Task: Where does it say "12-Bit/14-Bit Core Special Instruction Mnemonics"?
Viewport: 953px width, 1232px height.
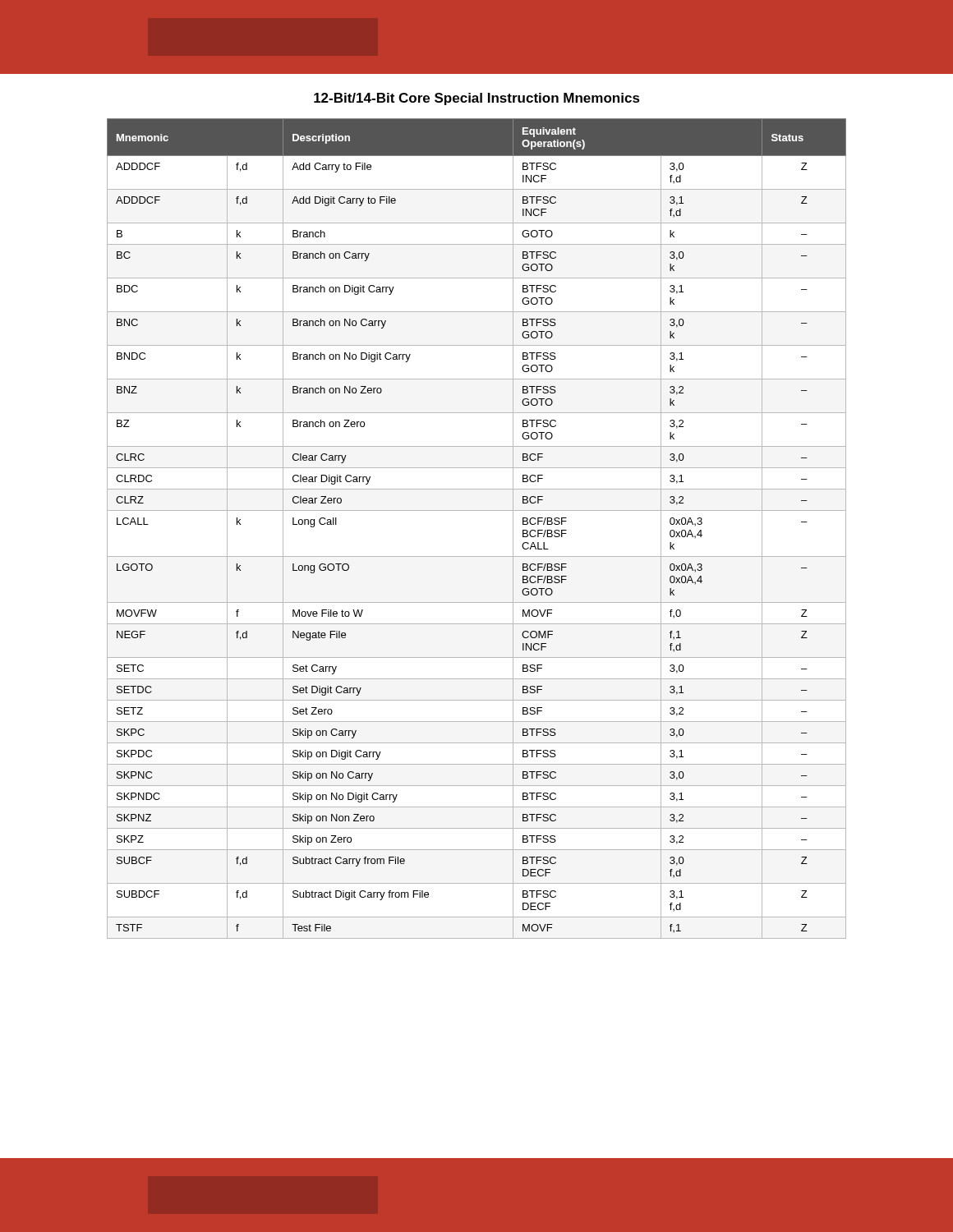Action: click(476, 98)
